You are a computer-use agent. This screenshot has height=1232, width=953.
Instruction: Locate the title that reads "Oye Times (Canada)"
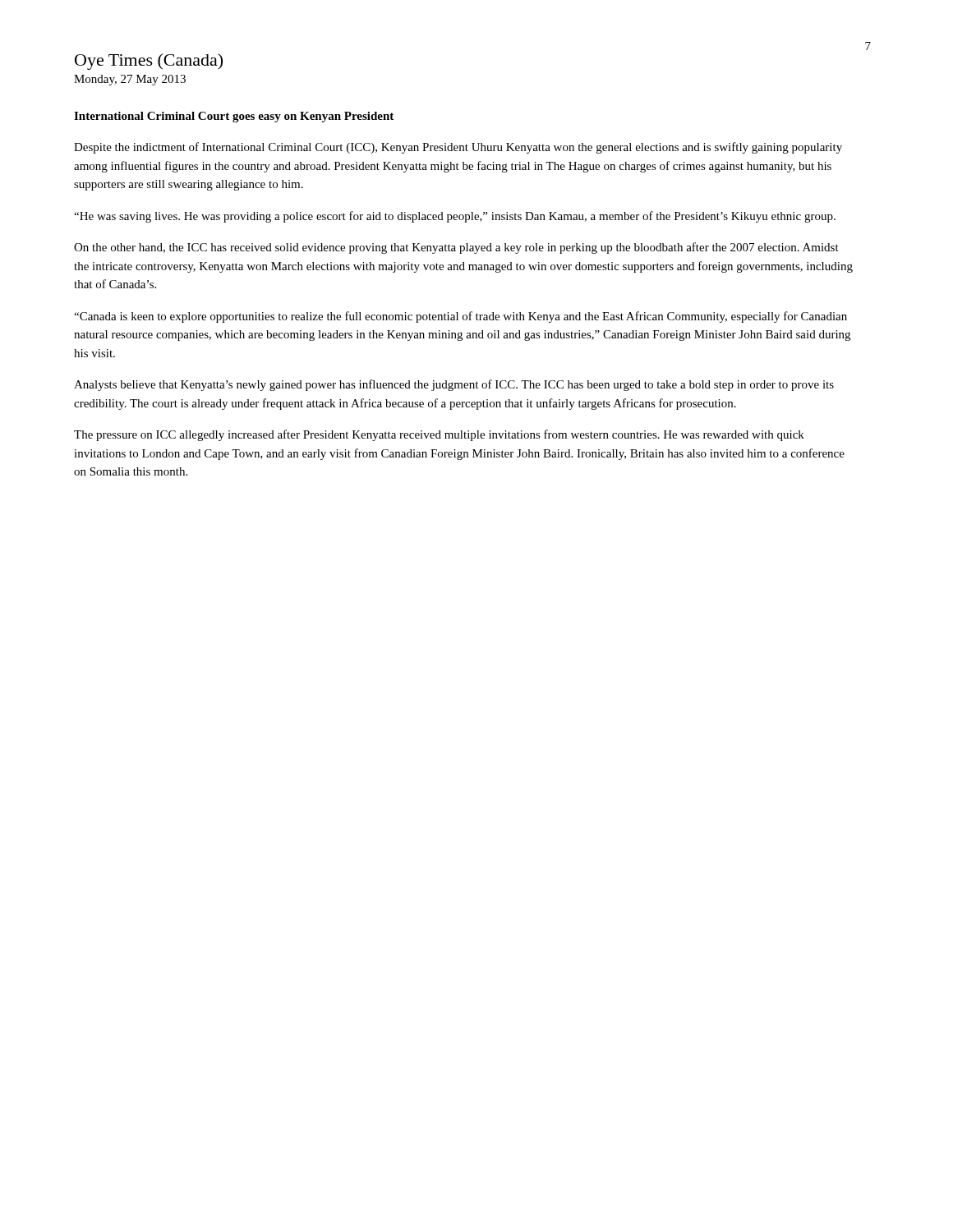(149, 60)
